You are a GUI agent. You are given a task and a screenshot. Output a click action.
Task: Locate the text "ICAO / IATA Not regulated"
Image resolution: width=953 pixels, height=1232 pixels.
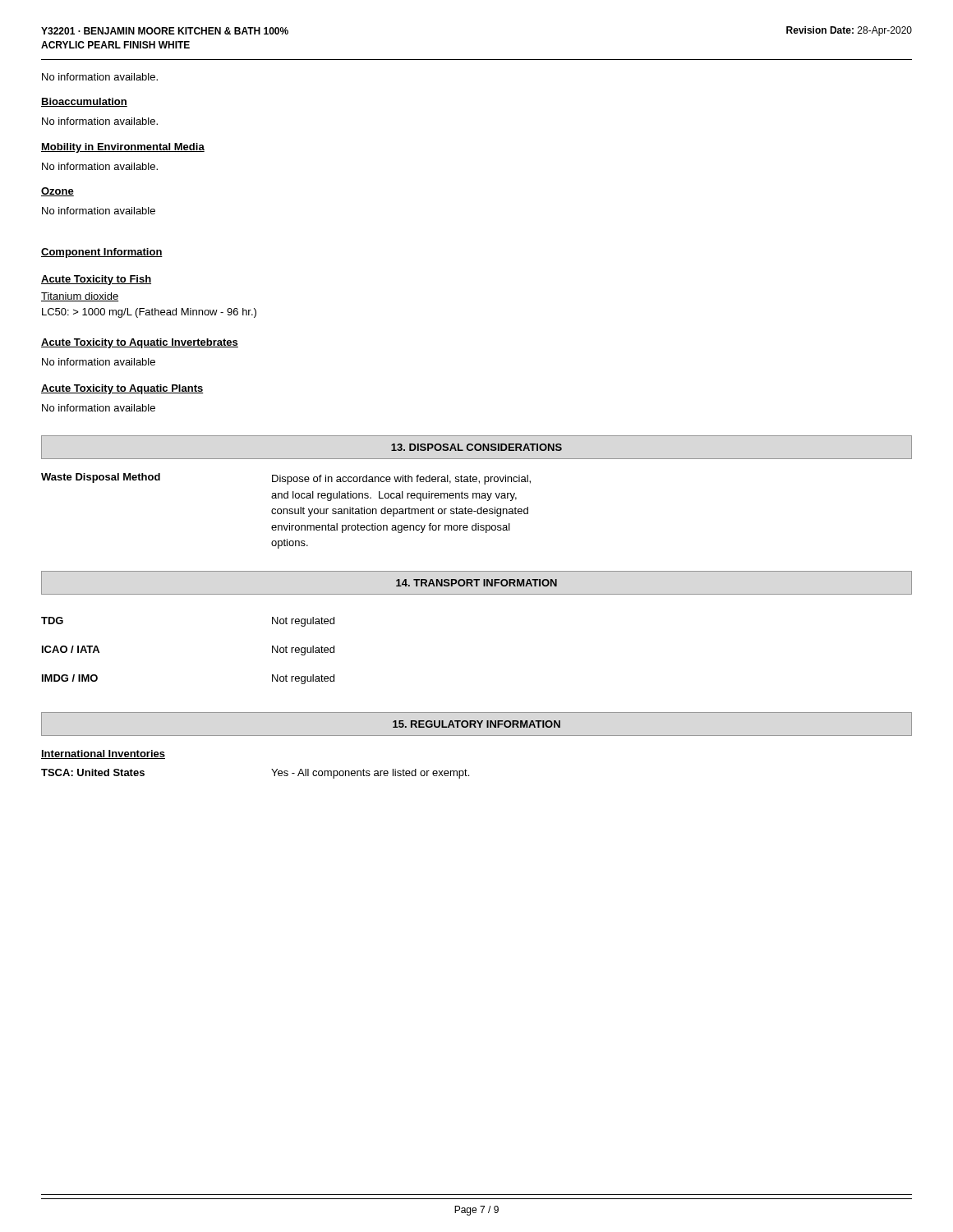(x=72, y=650)
